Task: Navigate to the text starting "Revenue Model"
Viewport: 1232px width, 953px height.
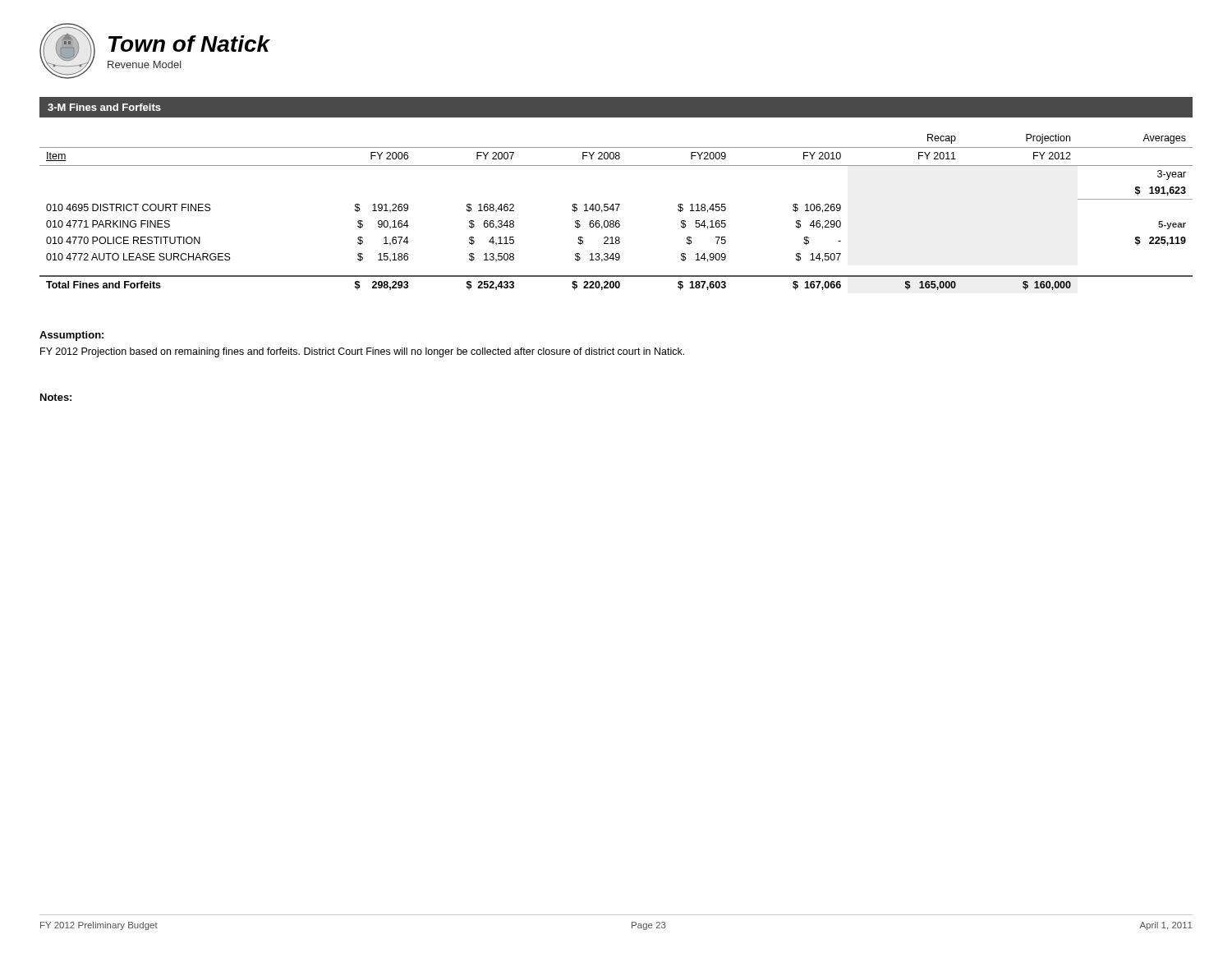Action: (144, 65)
